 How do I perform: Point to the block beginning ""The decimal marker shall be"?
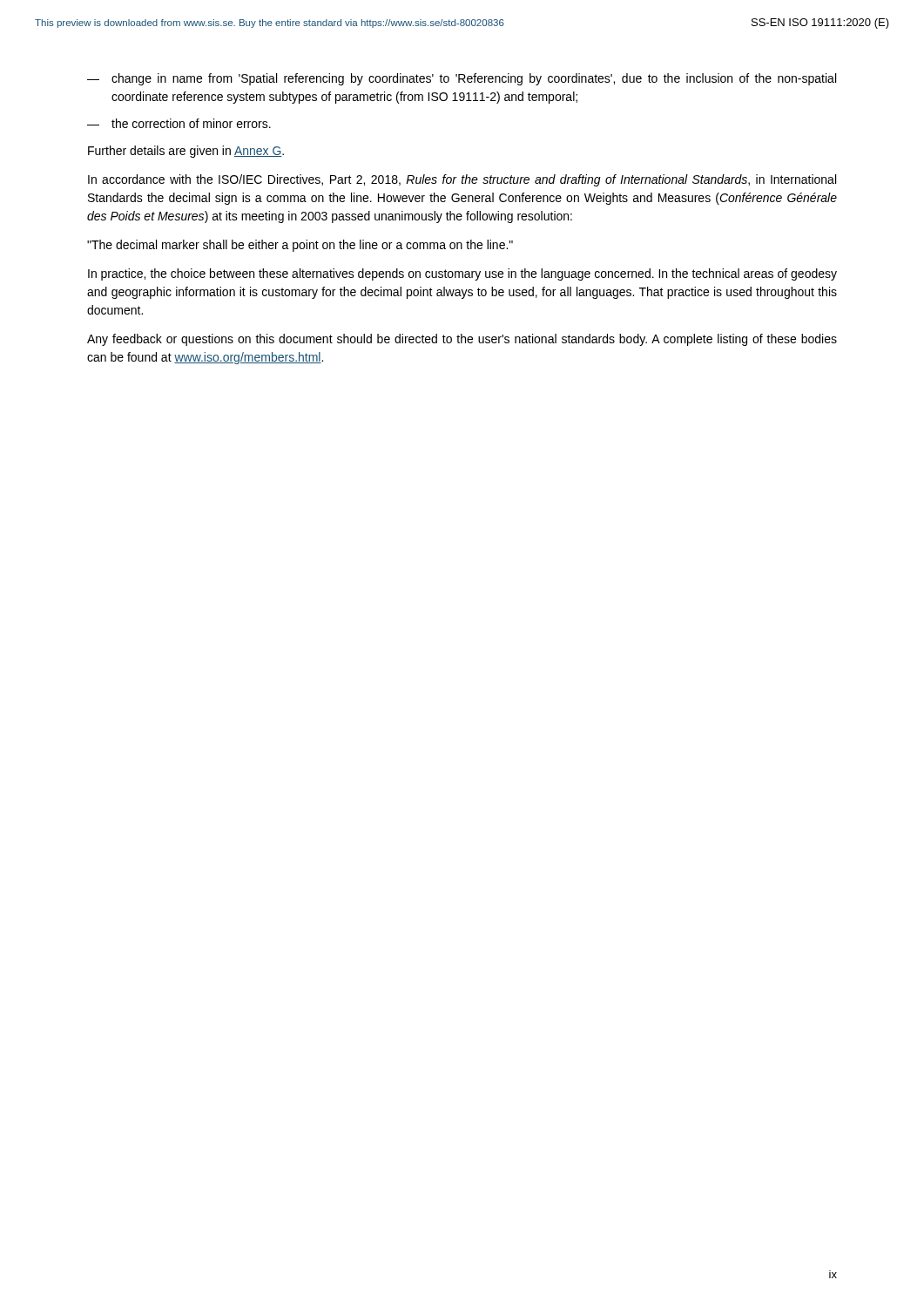pos(300,245)
